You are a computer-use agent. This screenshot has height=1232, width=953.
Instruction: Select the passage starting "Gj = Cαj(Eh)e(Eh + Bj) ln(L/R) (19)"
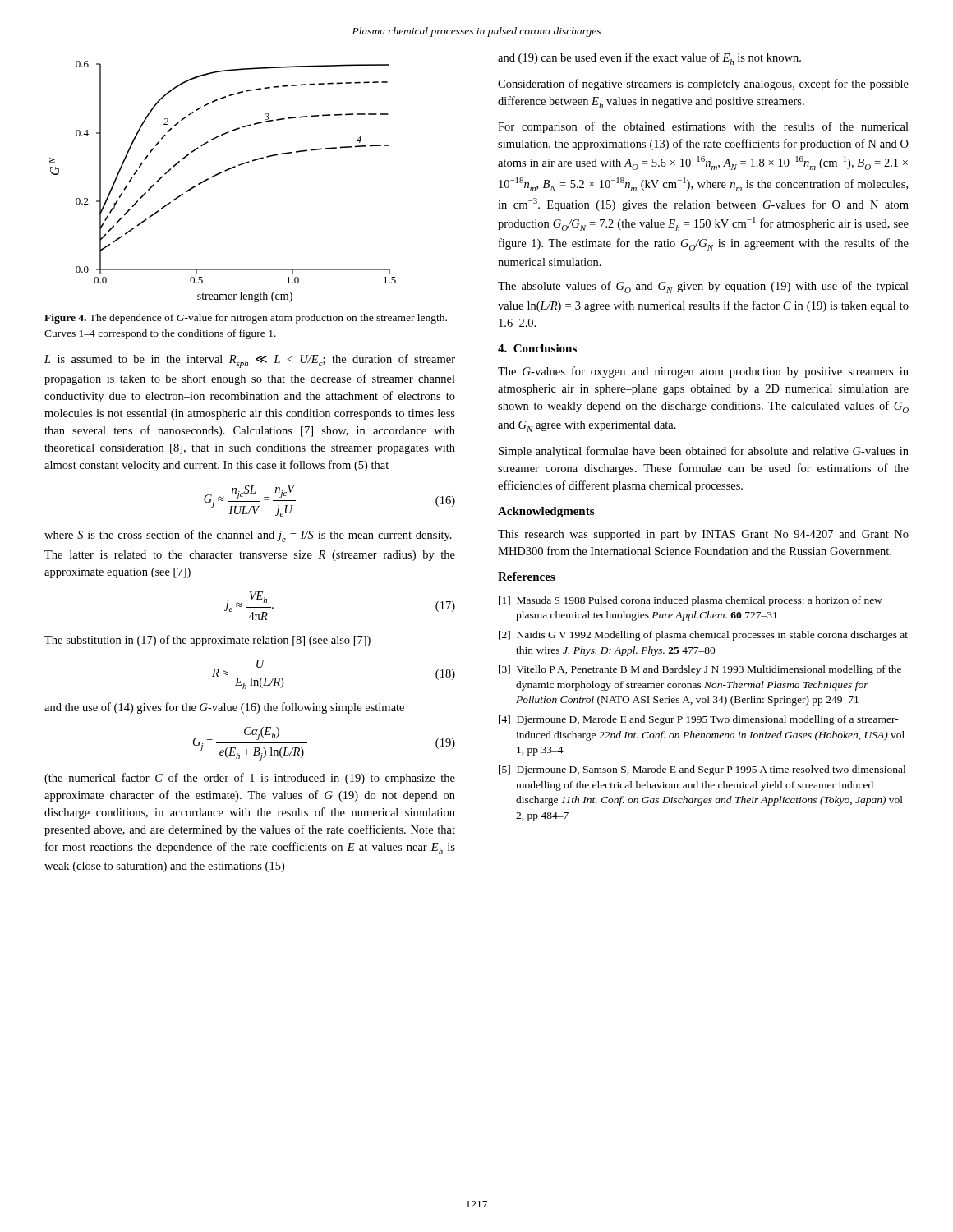pos(250,743)
